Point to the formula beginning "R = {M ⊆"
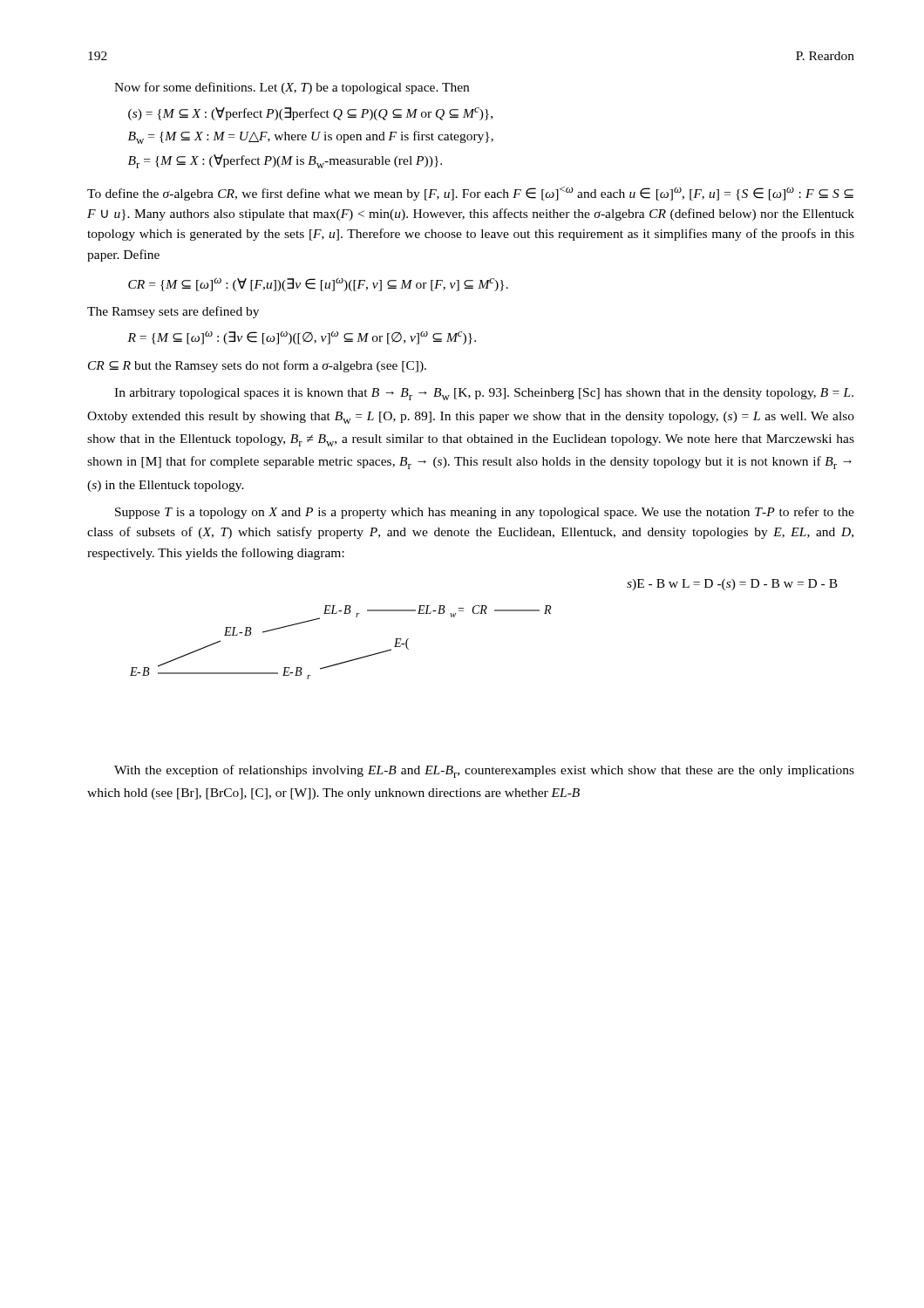 (302, 336)
